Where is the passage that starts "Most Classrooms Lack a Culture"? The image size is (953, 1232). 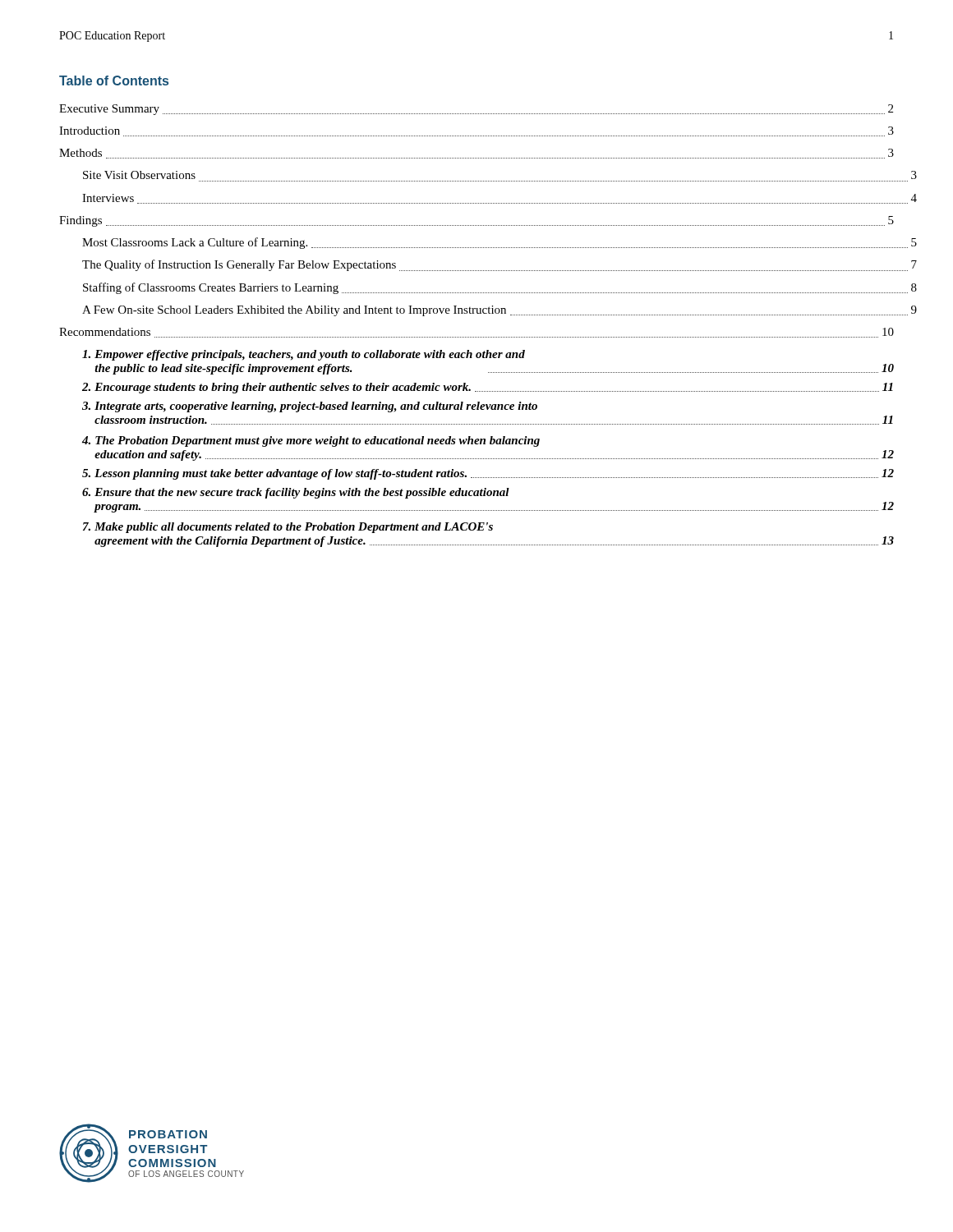[x=500, y=242]
